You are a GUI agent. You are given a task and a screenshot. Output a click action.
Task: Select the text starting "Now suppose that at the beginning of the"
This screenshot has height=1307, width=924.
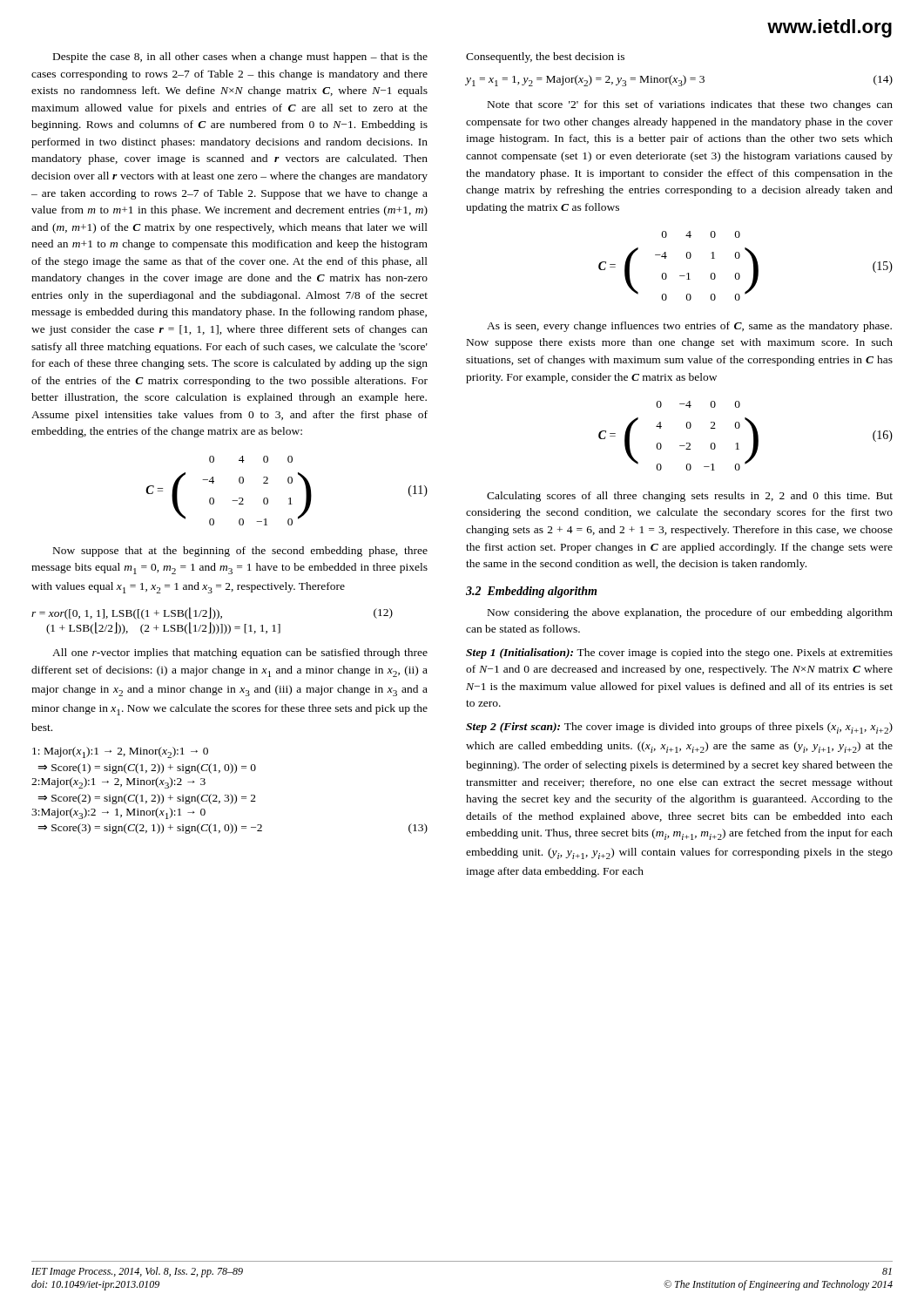tap(229, 569)
